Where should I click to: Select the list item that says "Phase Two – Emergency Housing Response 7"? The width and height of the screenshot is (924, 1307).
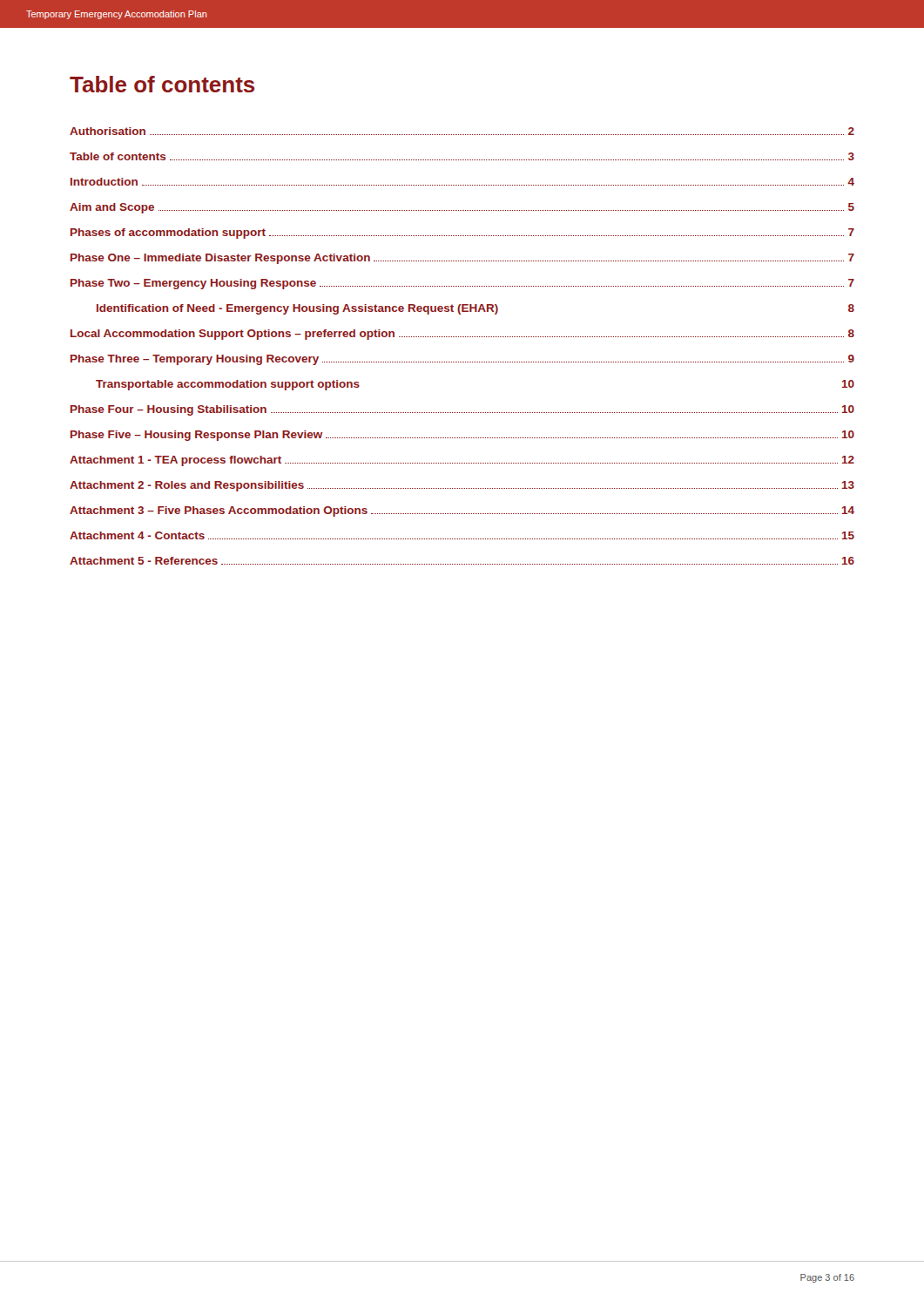click(462, 283)
